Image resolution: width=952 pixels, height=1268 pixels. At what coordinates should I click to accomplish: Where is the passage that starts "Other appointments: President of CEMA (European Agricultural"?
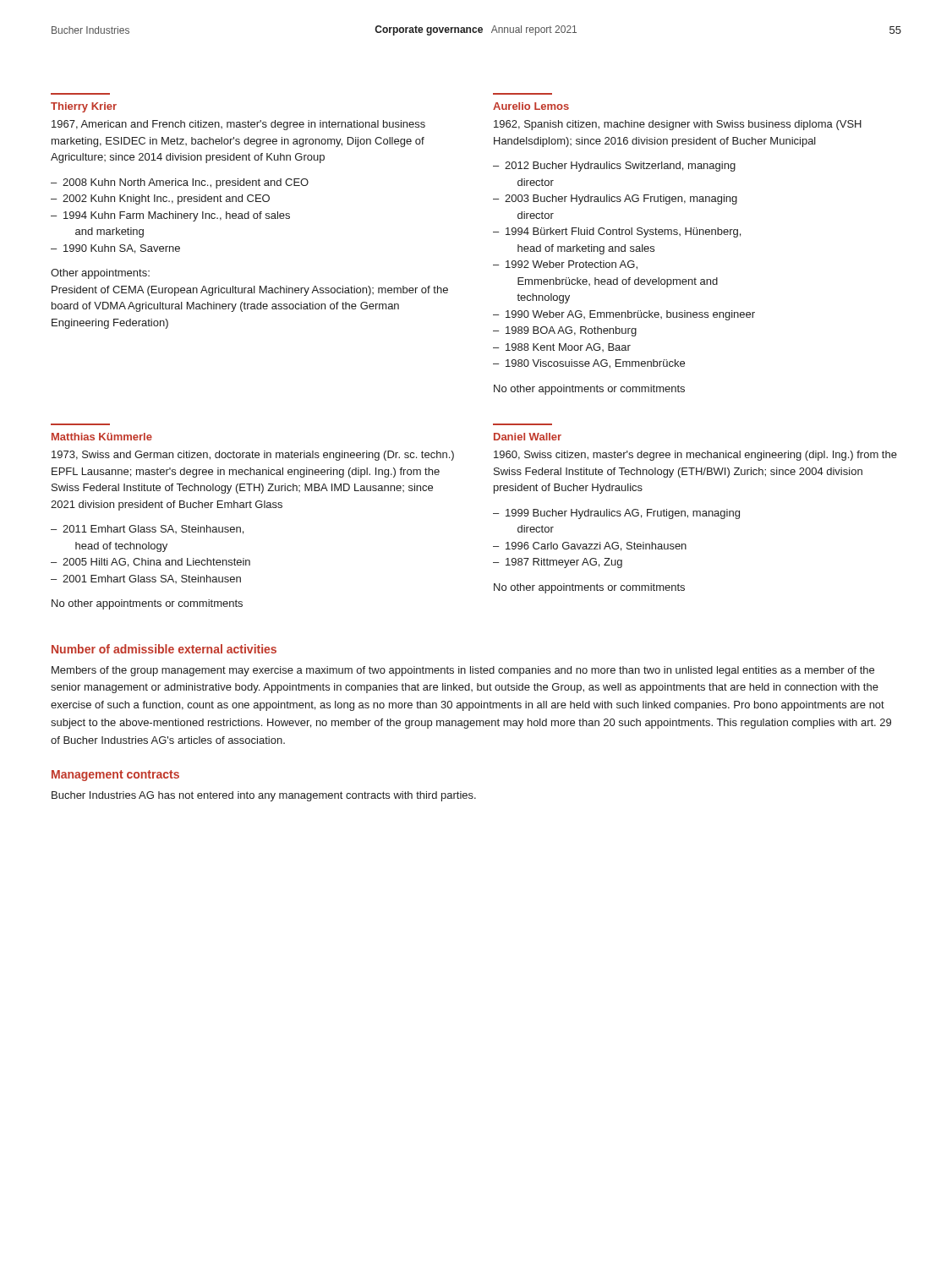click(x=250, y=297)
